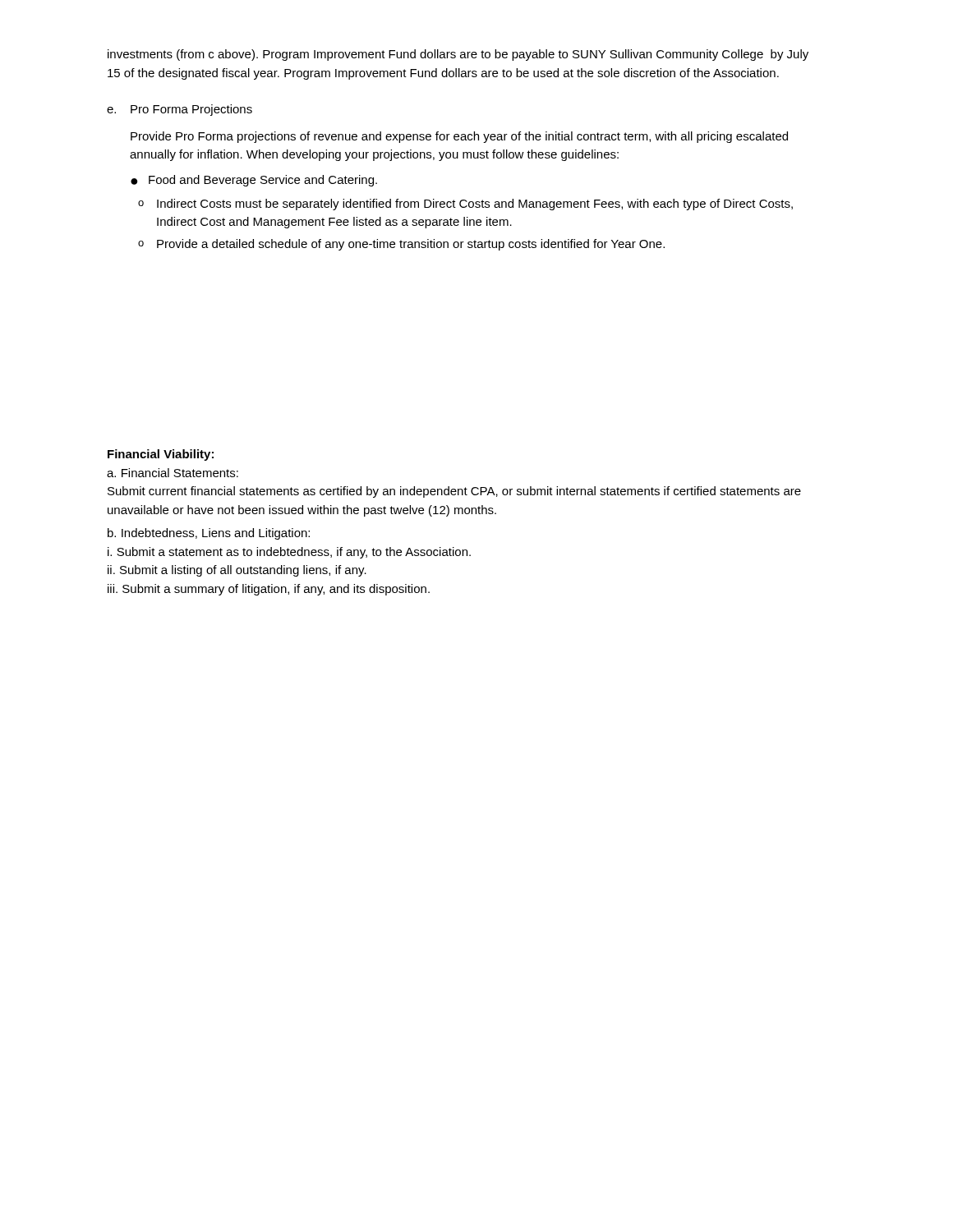Image resolution: width=953 pixels, height=1232 pixels.
Task: Navigate to the block starting "● Food and"
Action: (254, 181)
